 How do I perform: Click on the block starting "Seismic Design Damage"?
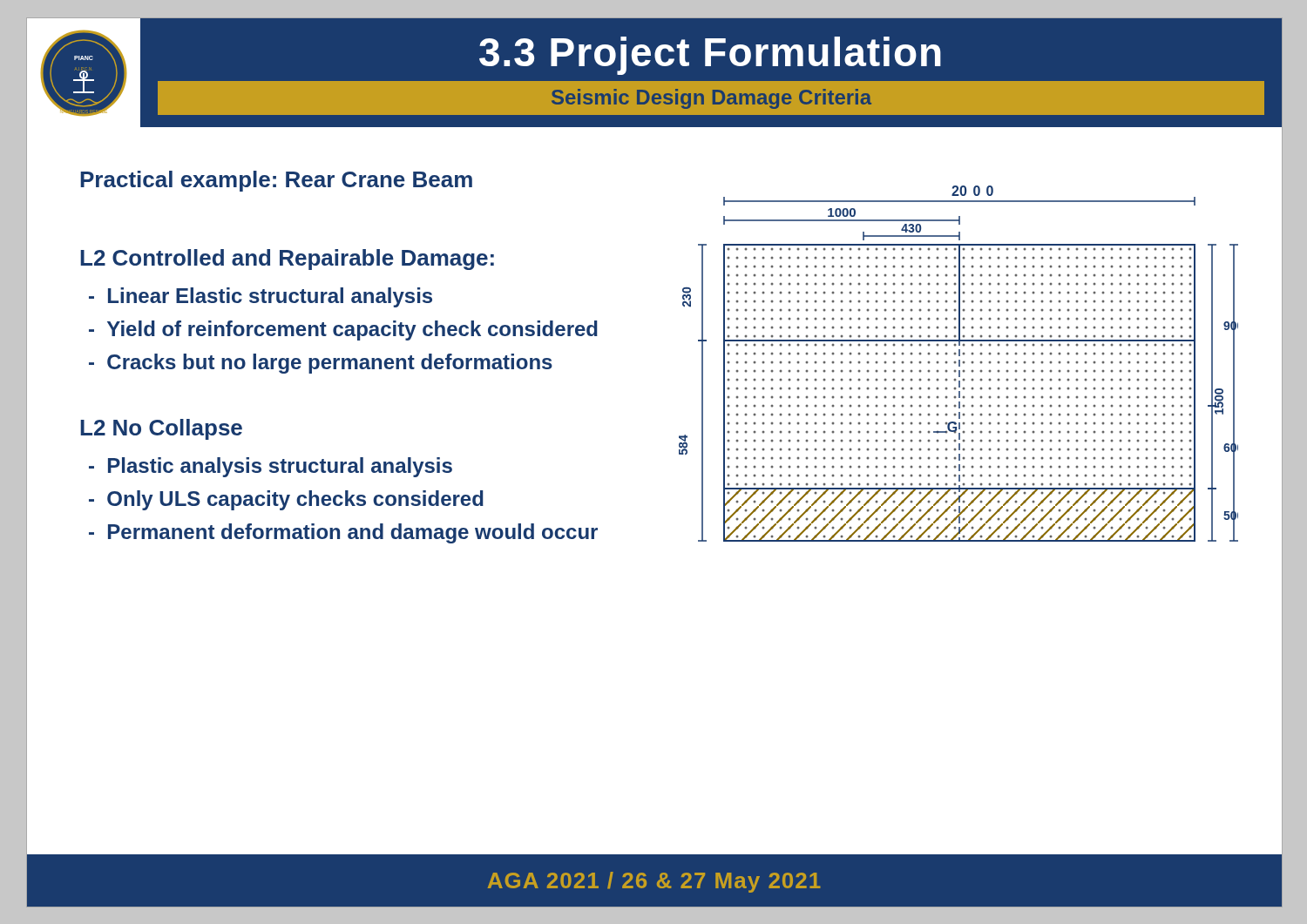711,97
